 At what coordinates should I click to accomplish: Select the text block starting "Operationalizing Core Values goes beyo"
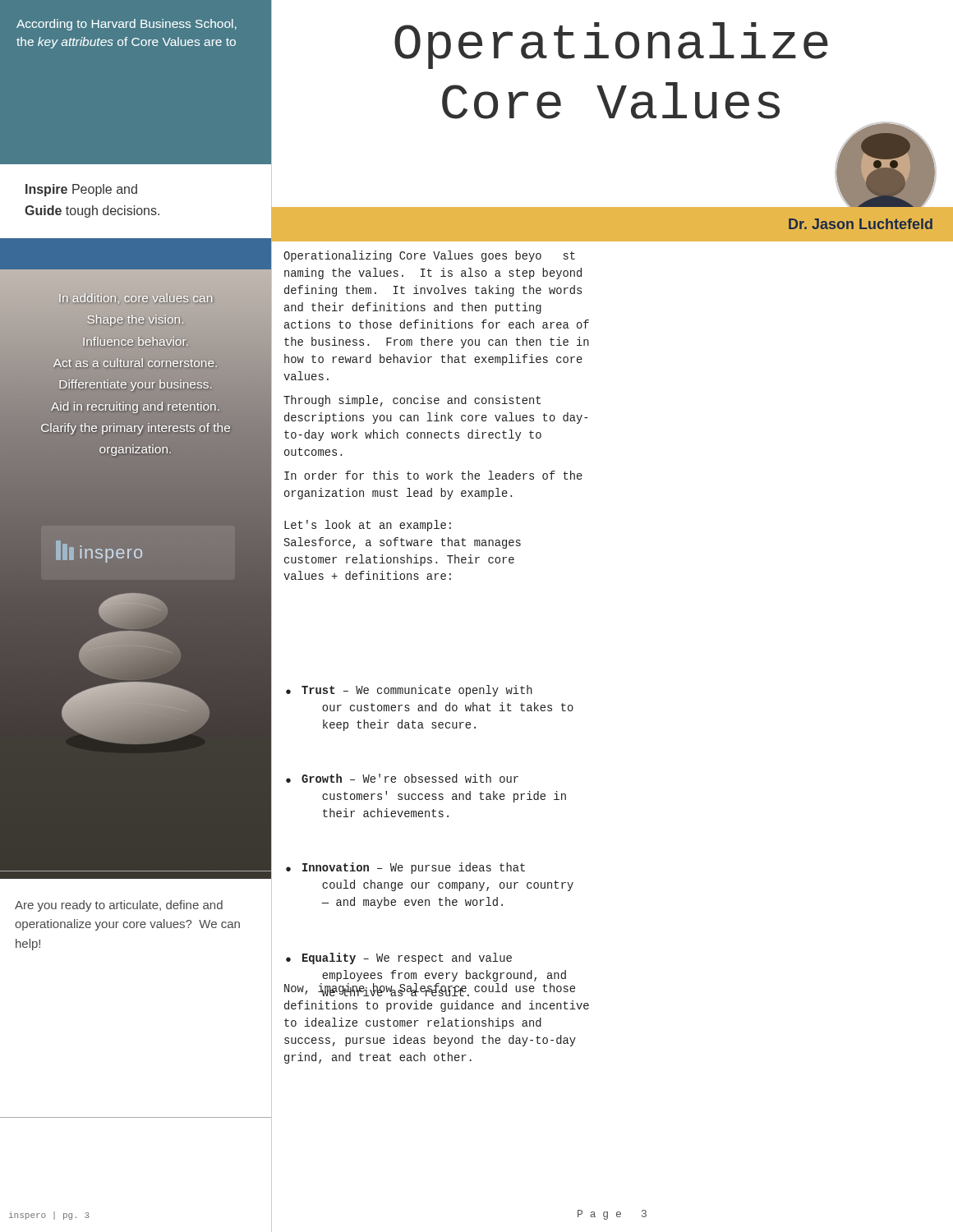pos(436,415)
